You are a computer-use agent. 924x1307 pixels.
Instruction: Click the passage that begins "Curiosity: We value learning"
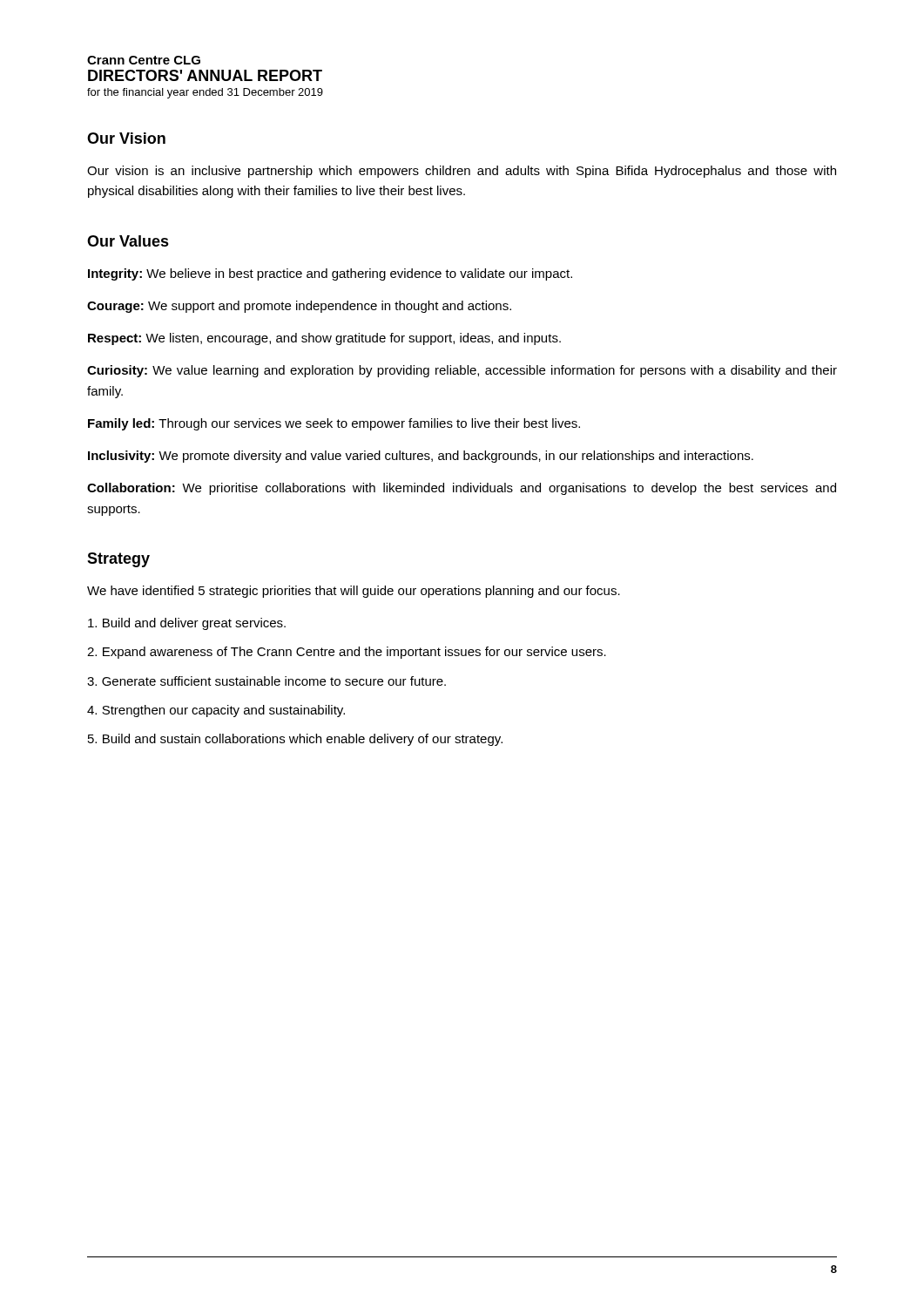tap(462, 380)
